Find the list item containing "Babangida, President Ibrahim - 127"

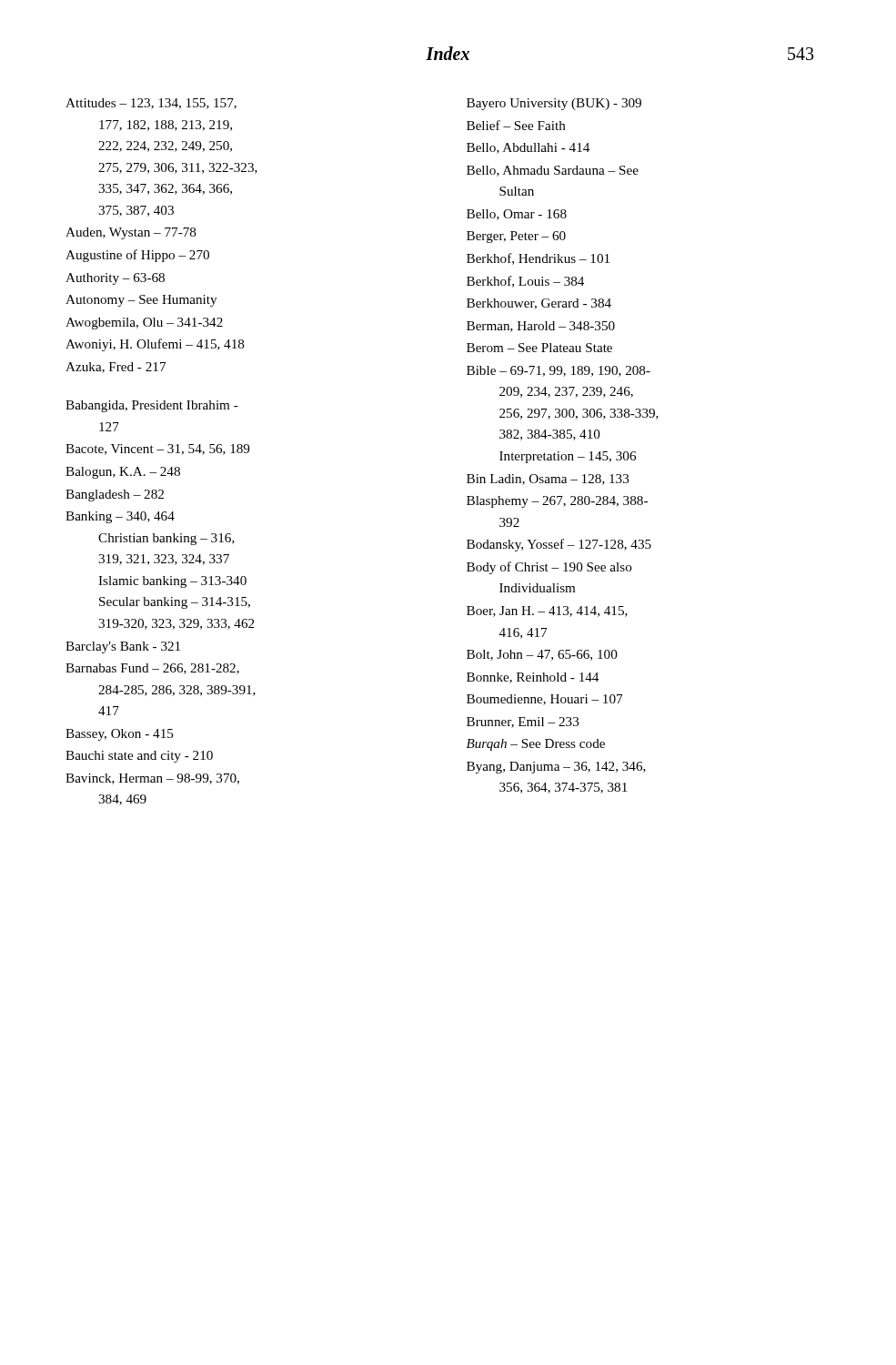(x=152, y=416)
